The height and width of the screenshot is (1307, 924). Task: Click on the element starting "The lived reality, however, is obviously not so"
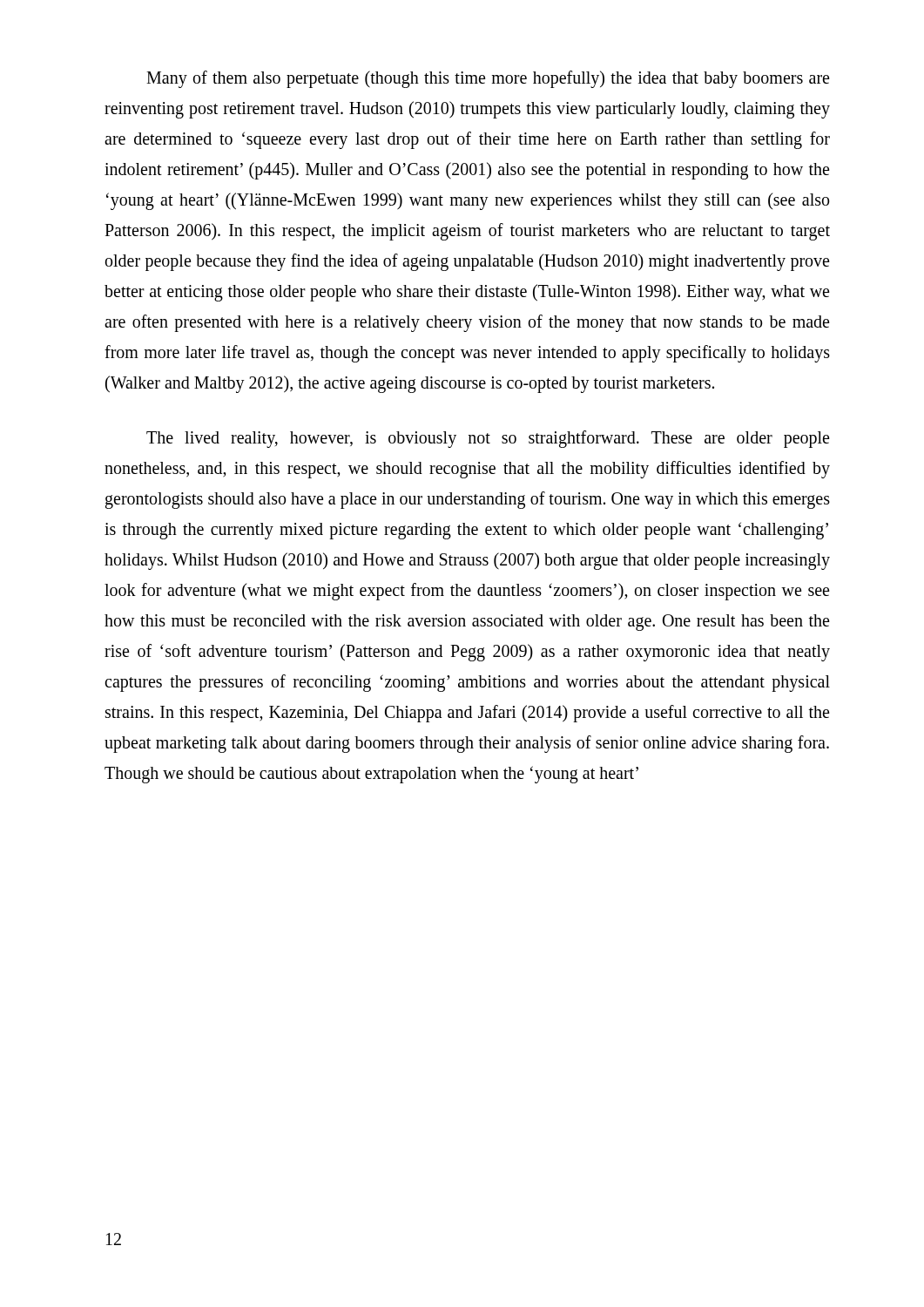click(x=467, y=606)
